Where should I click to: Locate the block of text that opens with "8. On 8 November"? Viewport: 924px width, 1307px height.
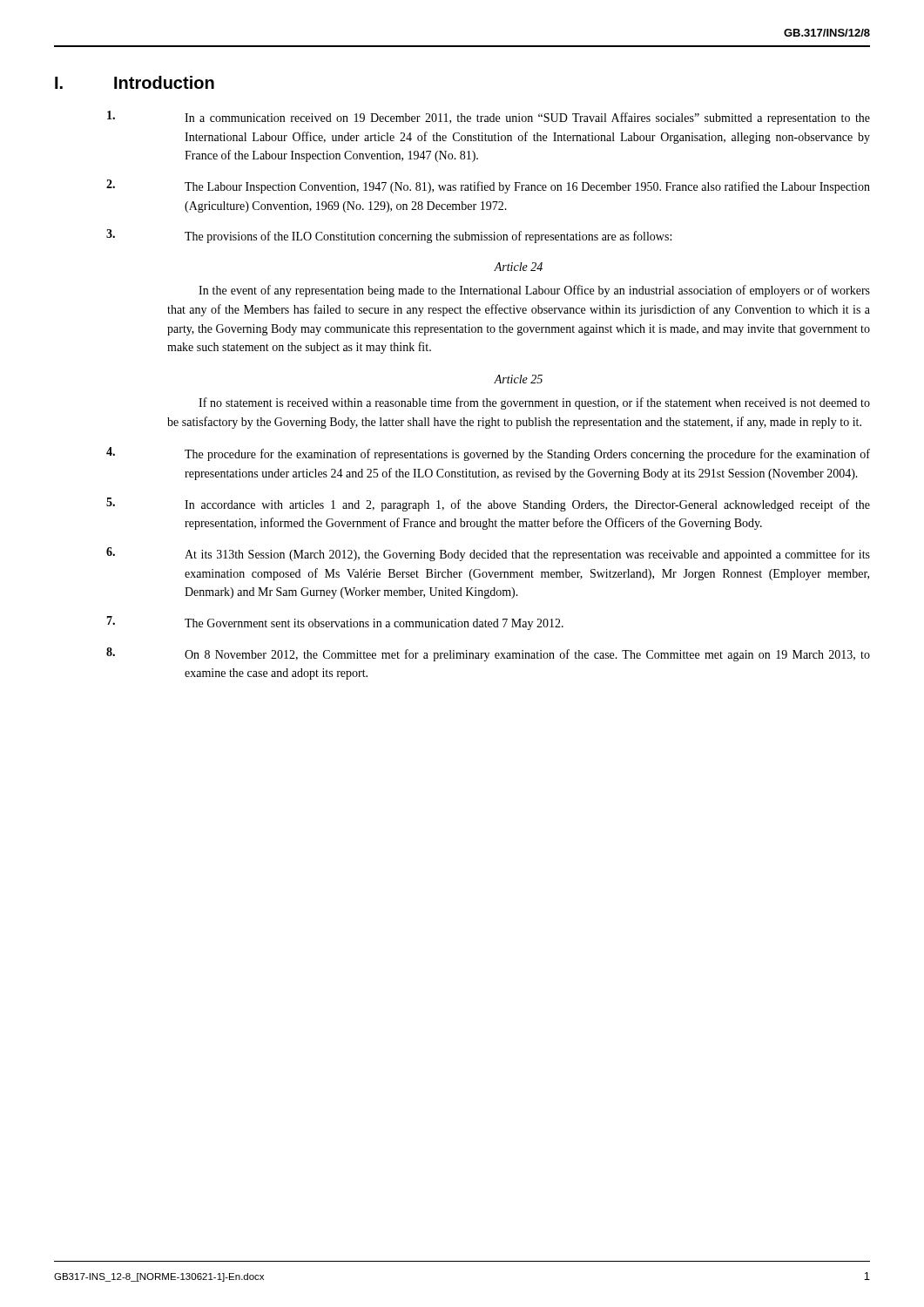pyautogui.click(x=488, y=664)
